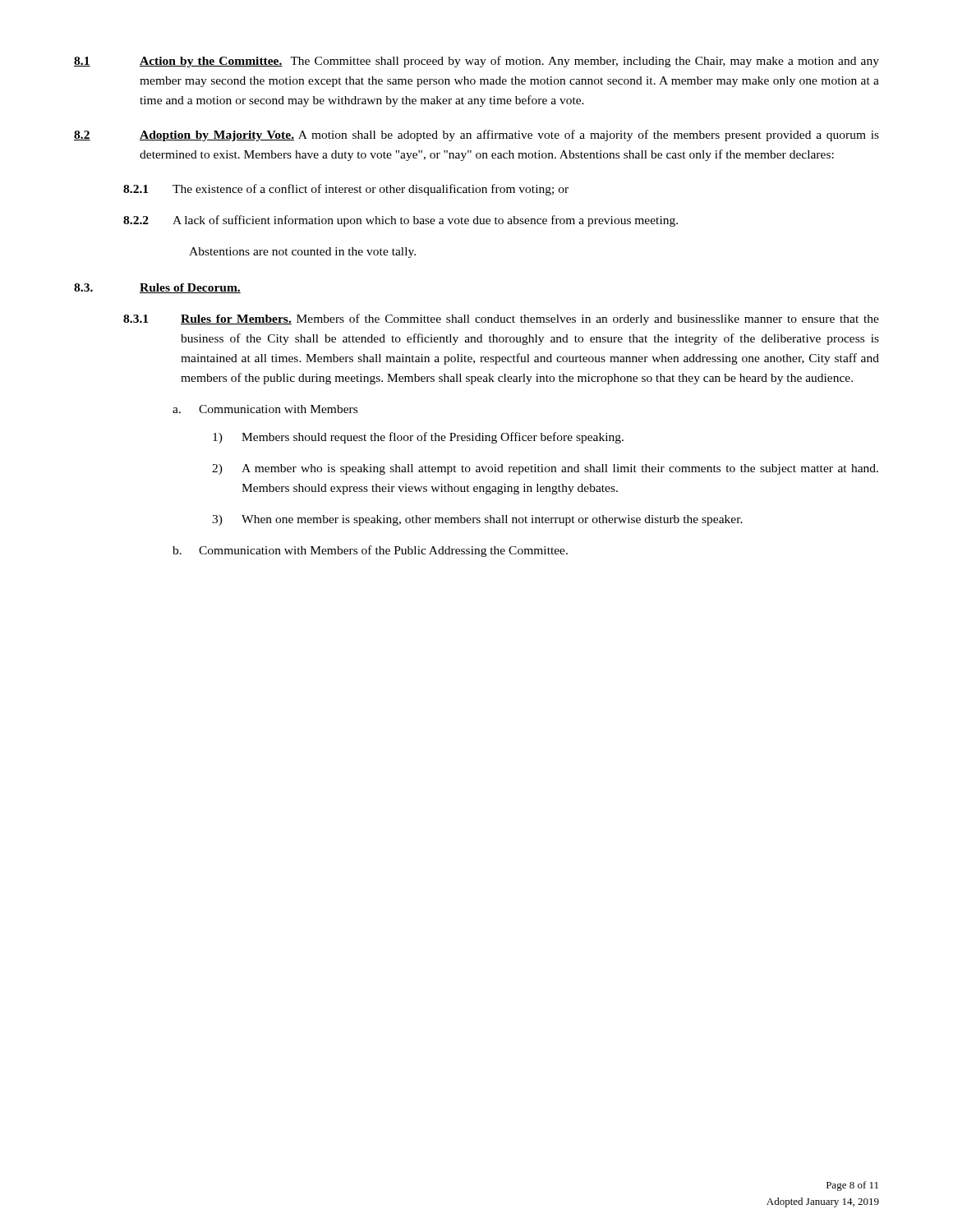The width and height of the screenshot is (953, 1232).
Task: Locate the text starting "8.3. Rules of Decorum."
Action: pyautogui.click(x=157, y=288)
